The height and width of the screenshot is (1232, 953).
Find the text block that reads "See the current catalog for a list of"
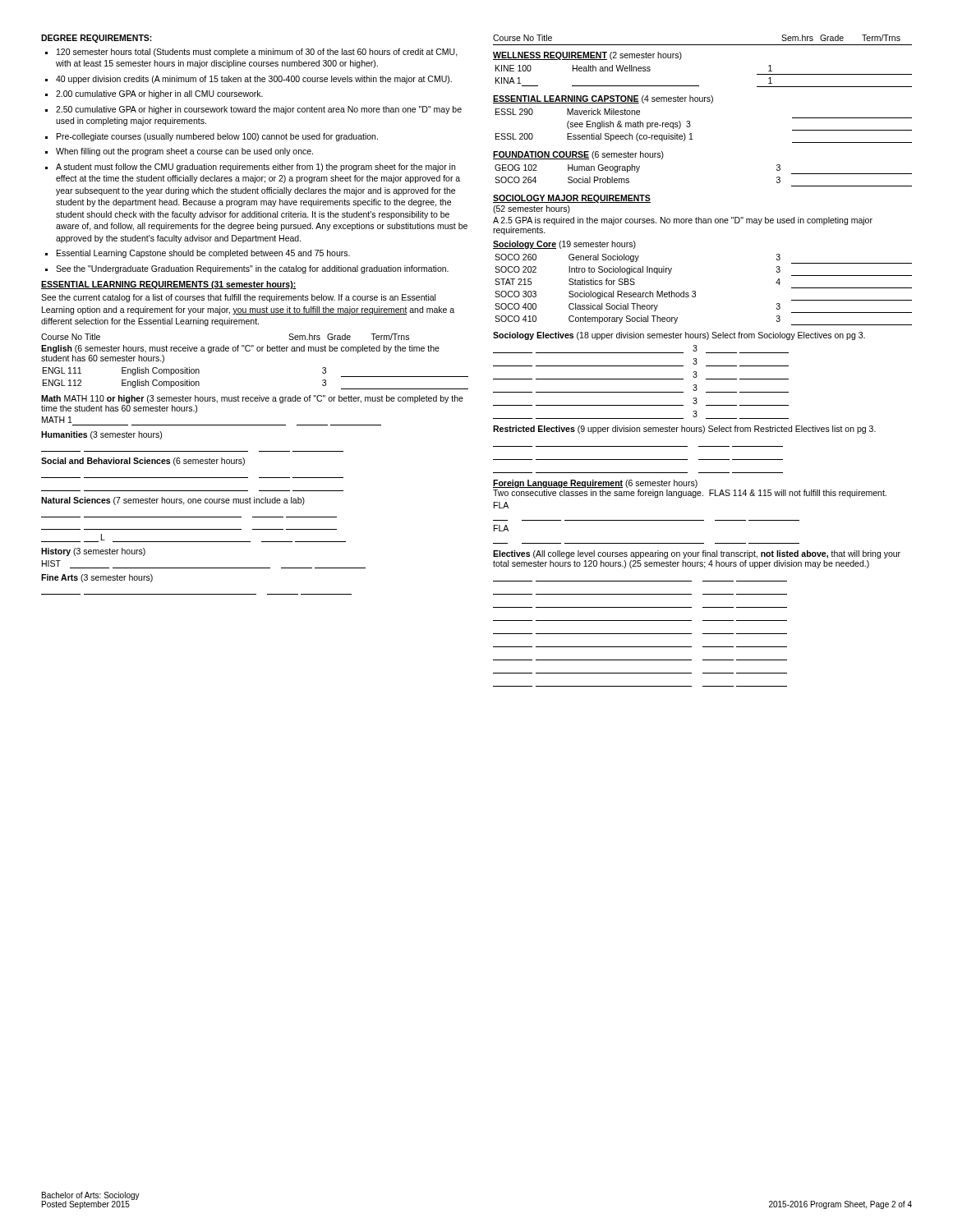click(248, 309)
